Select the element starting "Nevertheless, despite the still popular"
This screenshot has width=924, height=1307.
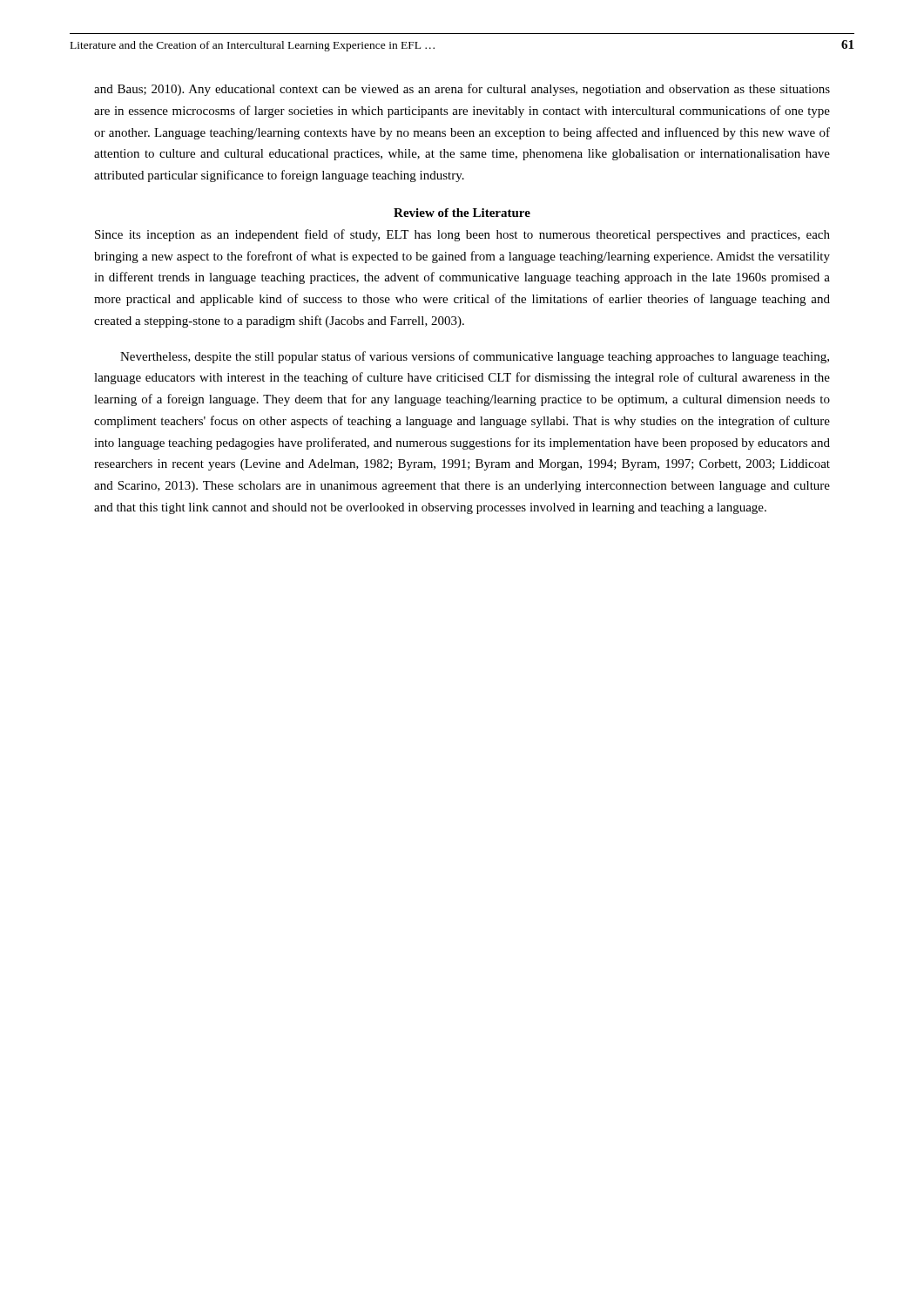coord(462,432)
